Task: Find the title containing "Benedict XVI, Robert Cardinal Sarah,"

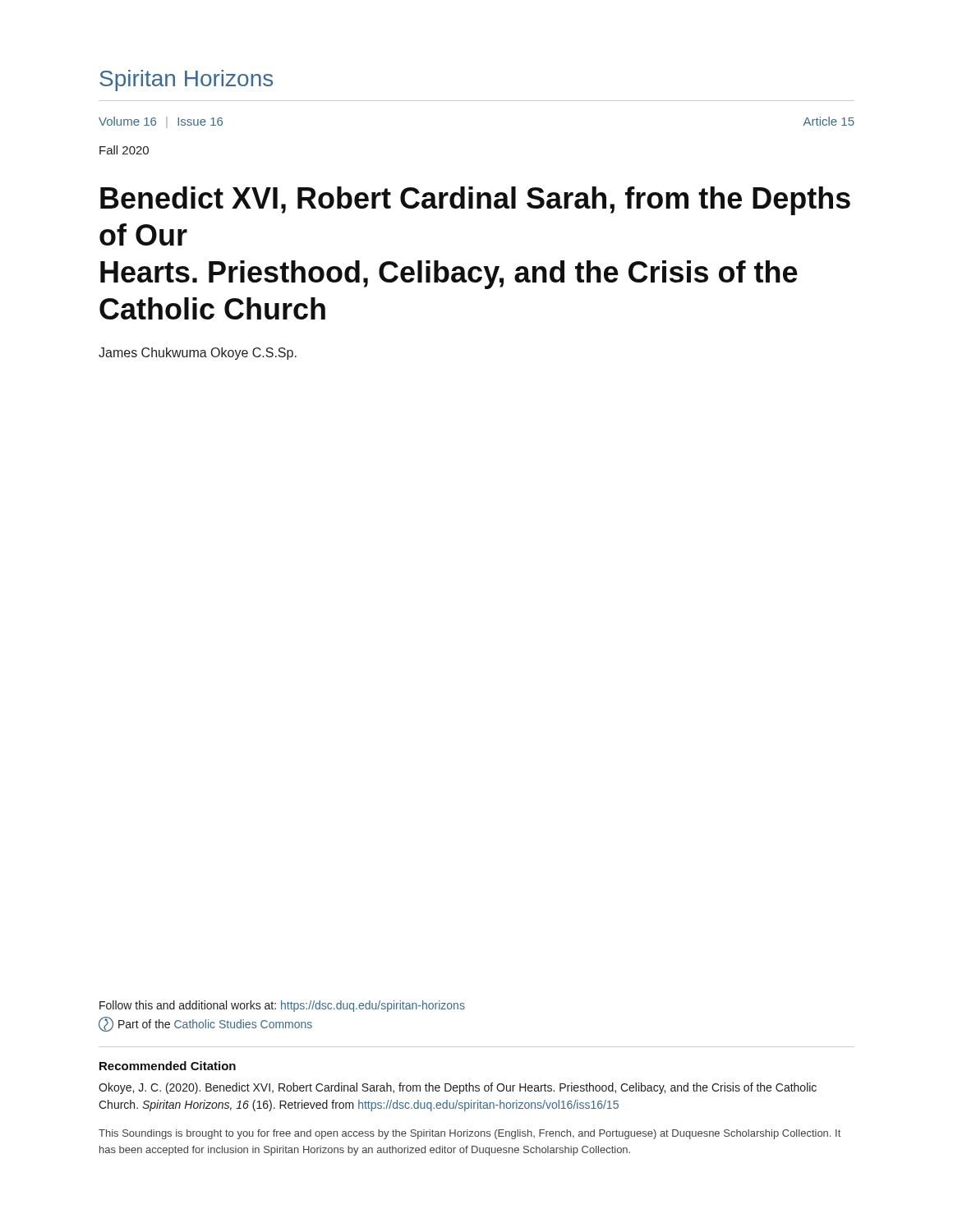Action: (475, 254)
